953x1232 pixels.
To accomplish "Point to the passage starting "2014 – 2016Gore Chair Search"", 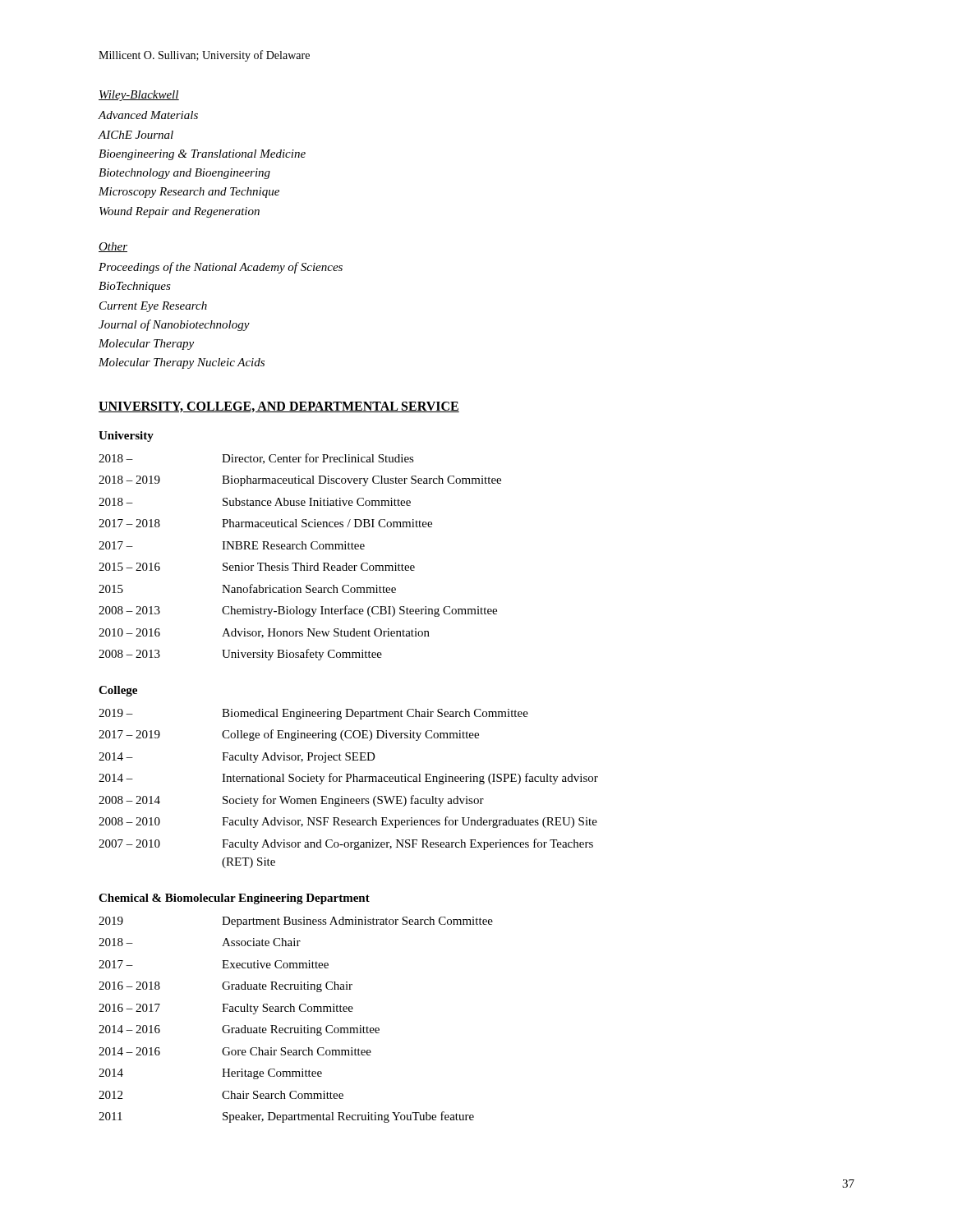I will click(235, 1051).
